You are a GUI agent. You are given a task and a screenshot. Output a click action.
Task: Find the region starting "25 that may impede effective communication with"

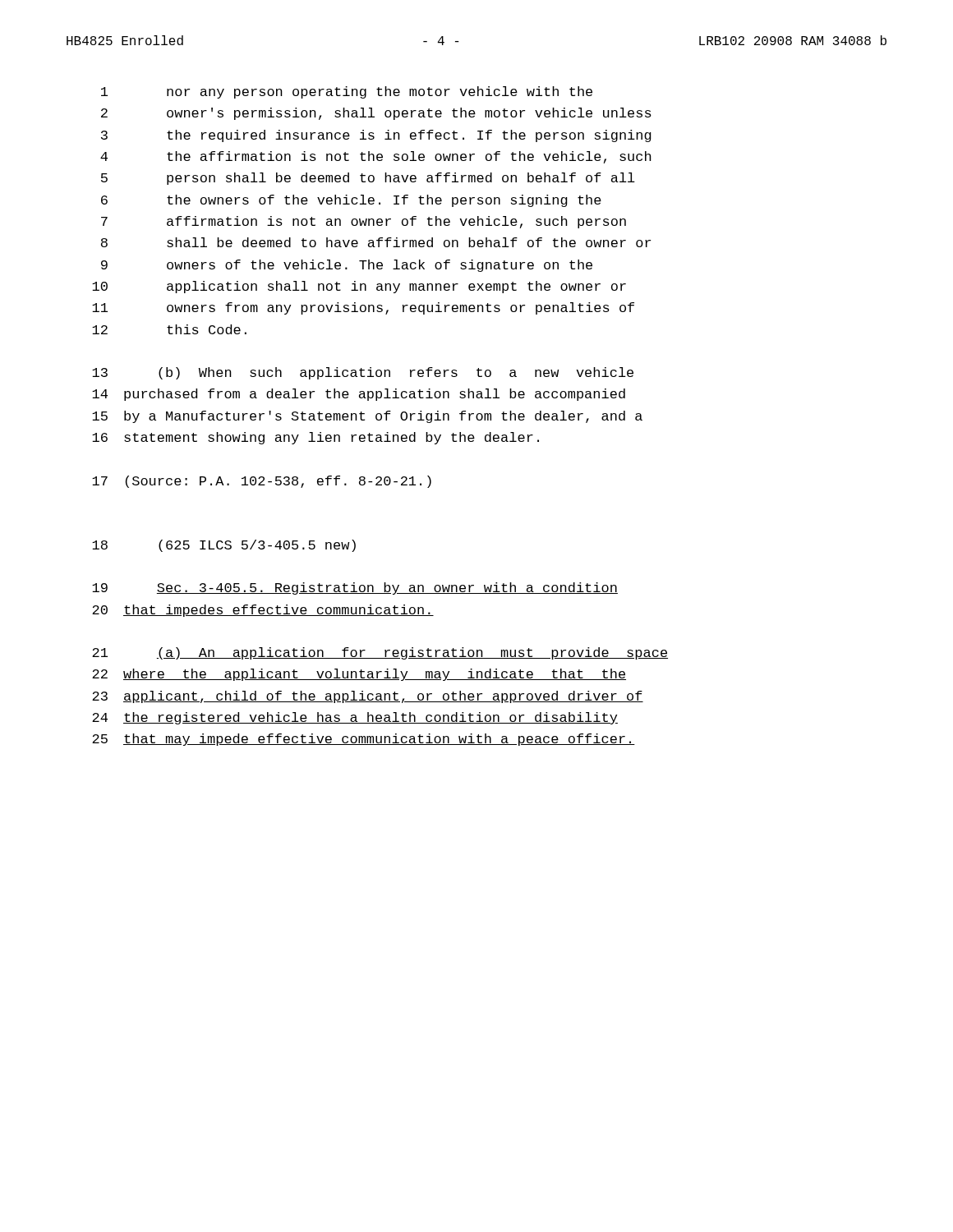[x=476, y=740]
